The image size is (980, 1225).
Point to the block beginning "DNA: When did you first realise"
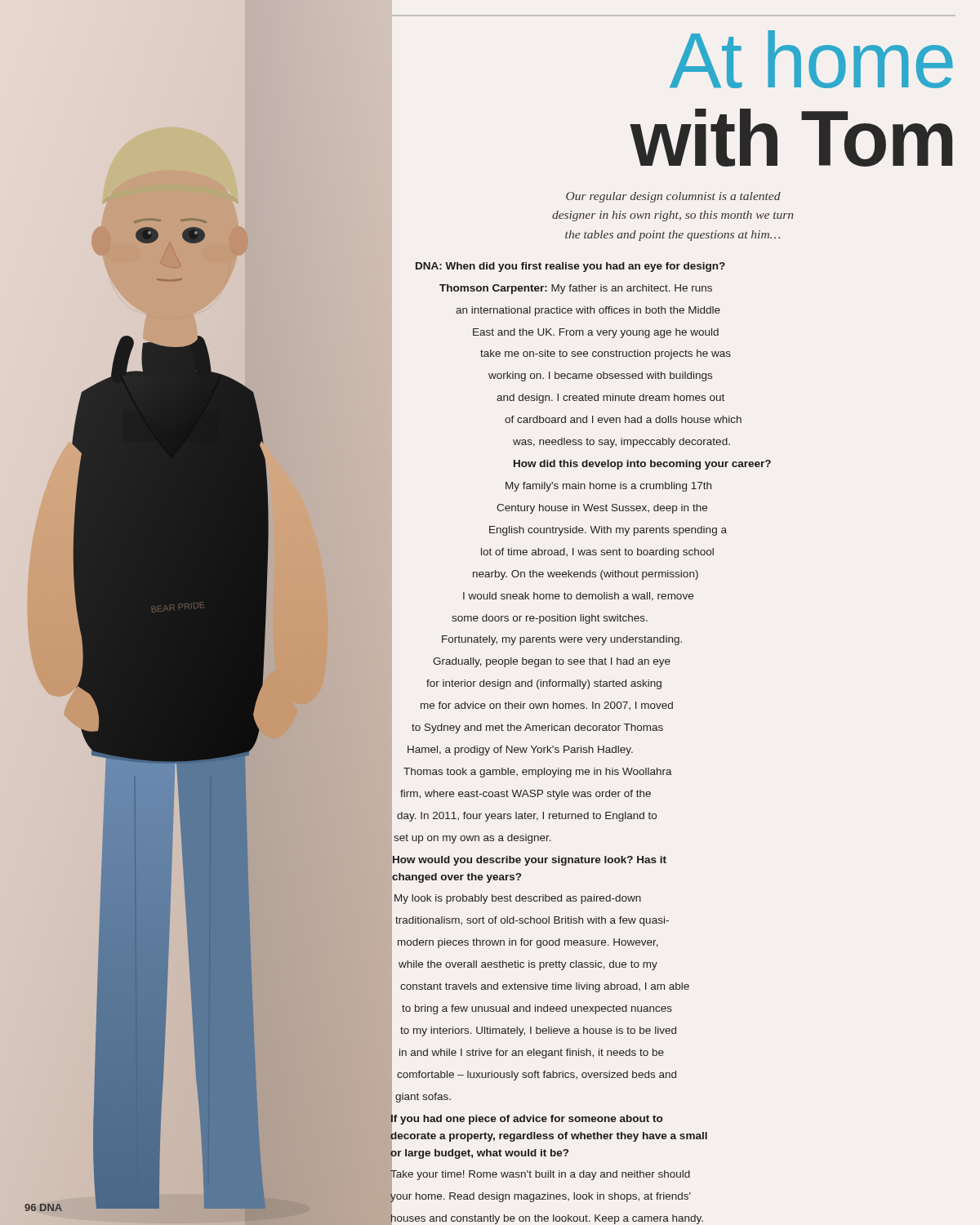[673, 741]
